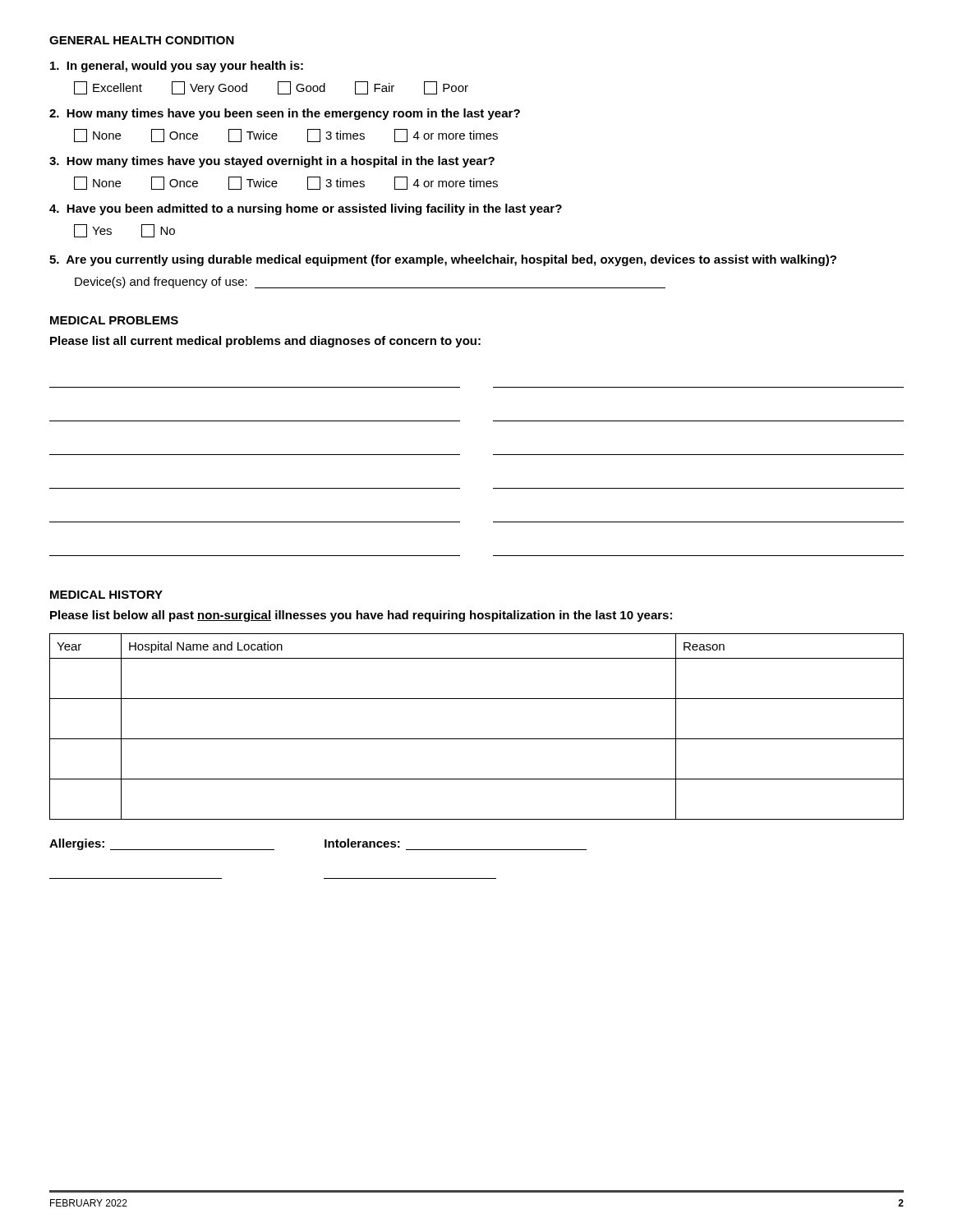The height and width of the screenshot is (1232, 953).
Task: Point to the block beginning "In general, would"
Action: coord(177,65)
